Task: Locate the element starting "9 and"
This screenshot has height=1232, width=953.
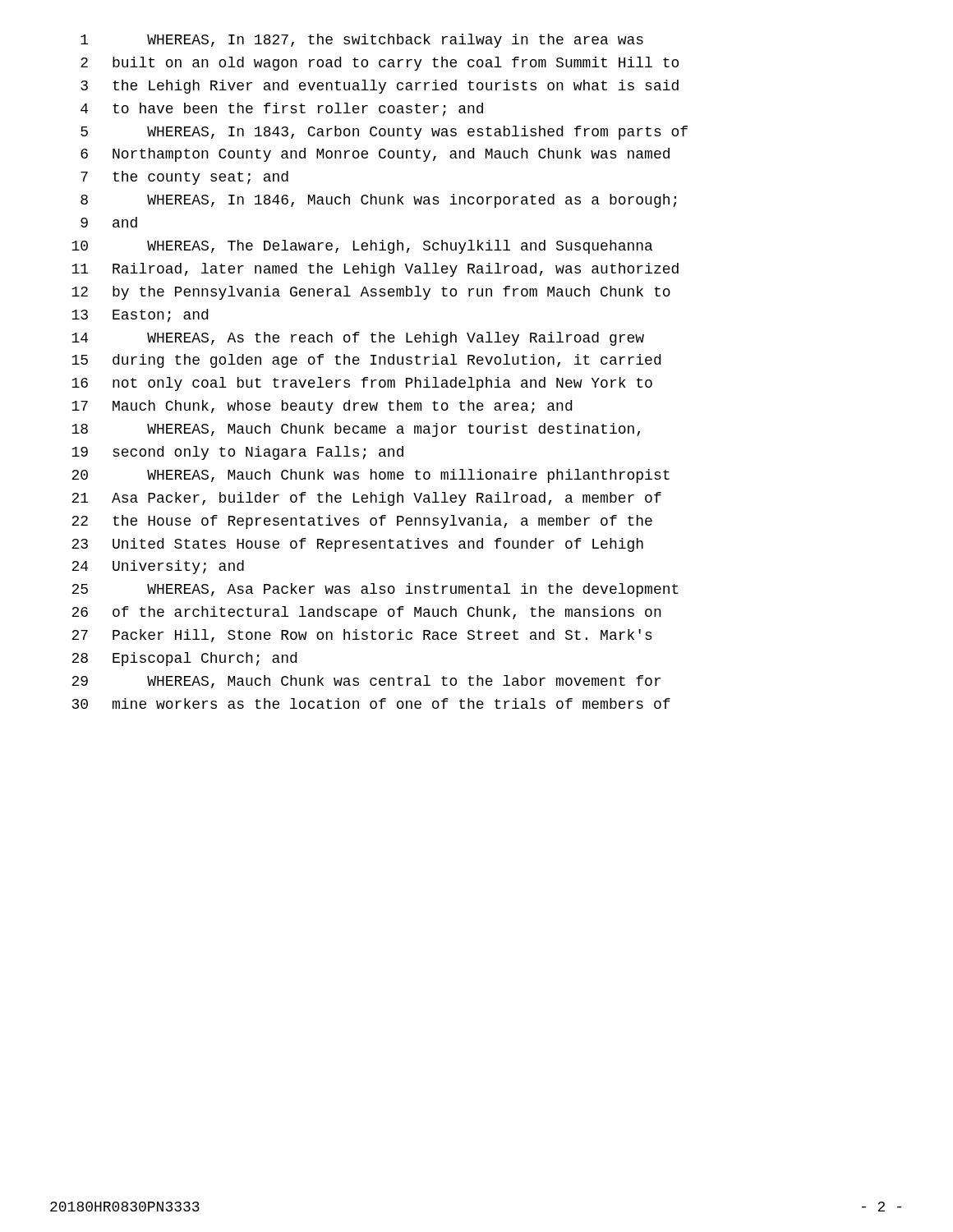Action: 109,222
